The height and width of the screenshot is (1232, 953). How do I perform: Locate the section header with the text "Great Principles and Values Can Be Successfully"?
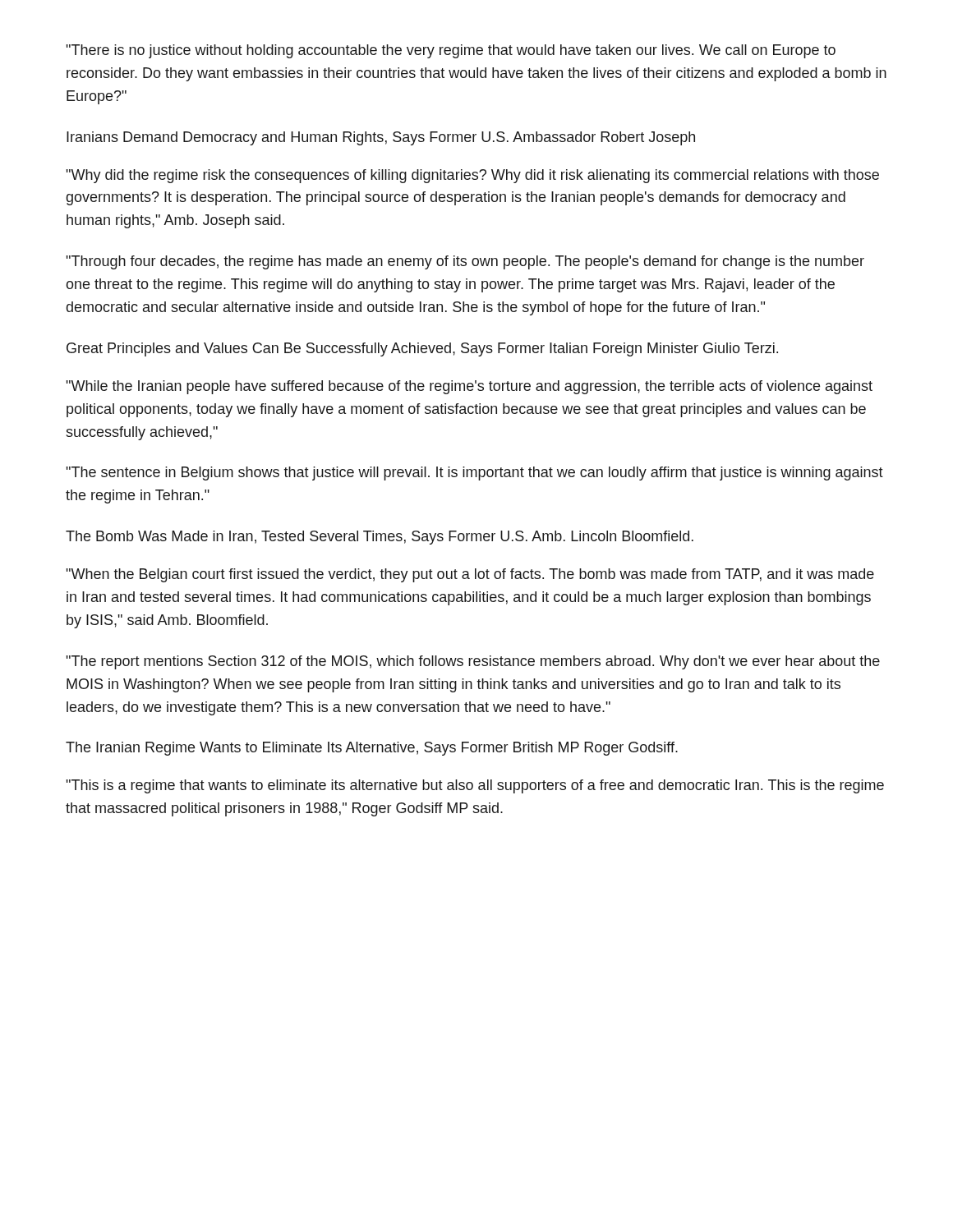(423, 348)
